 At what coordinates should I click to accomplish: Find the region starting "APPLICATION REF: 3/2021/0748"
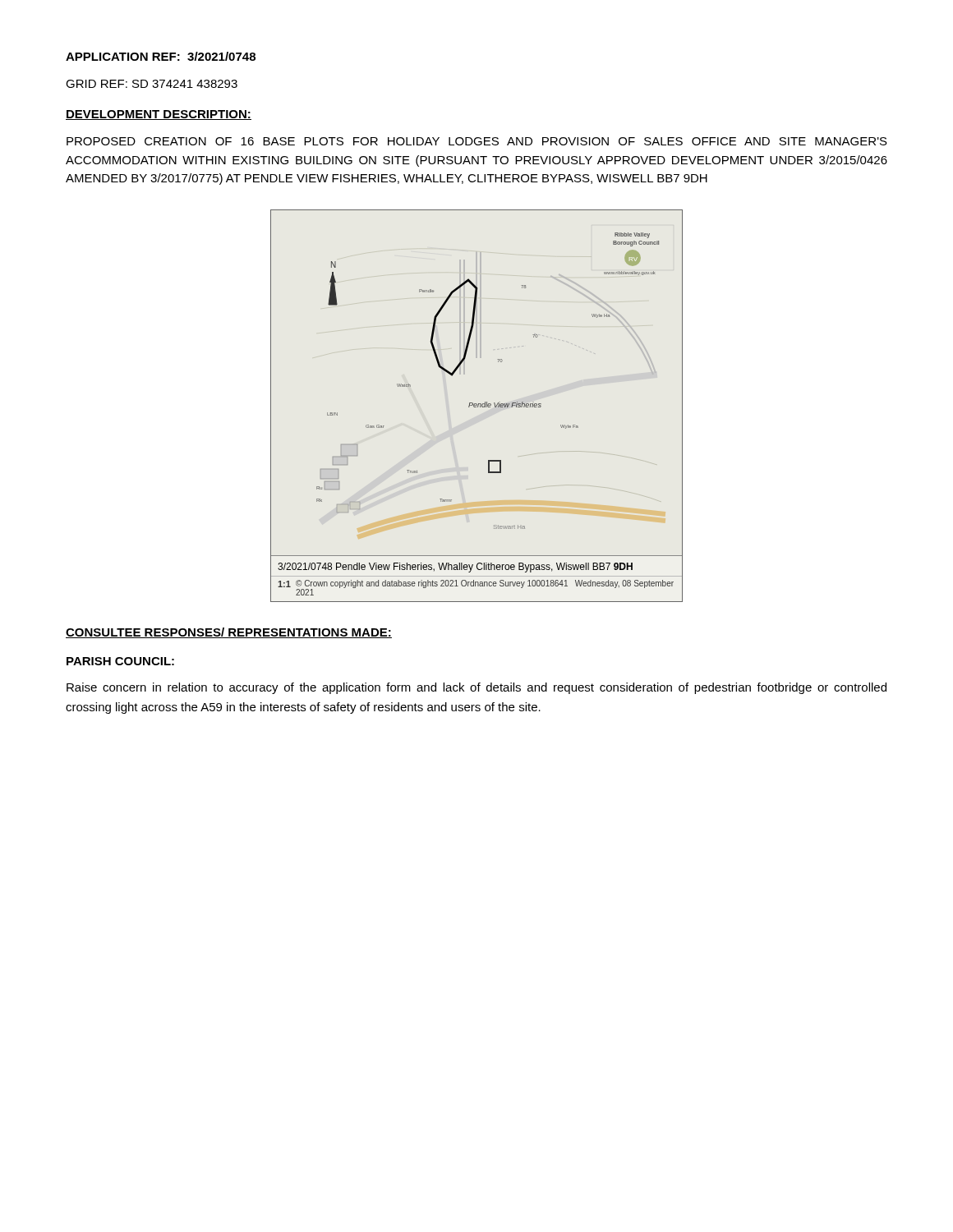(x=161, y=56)
